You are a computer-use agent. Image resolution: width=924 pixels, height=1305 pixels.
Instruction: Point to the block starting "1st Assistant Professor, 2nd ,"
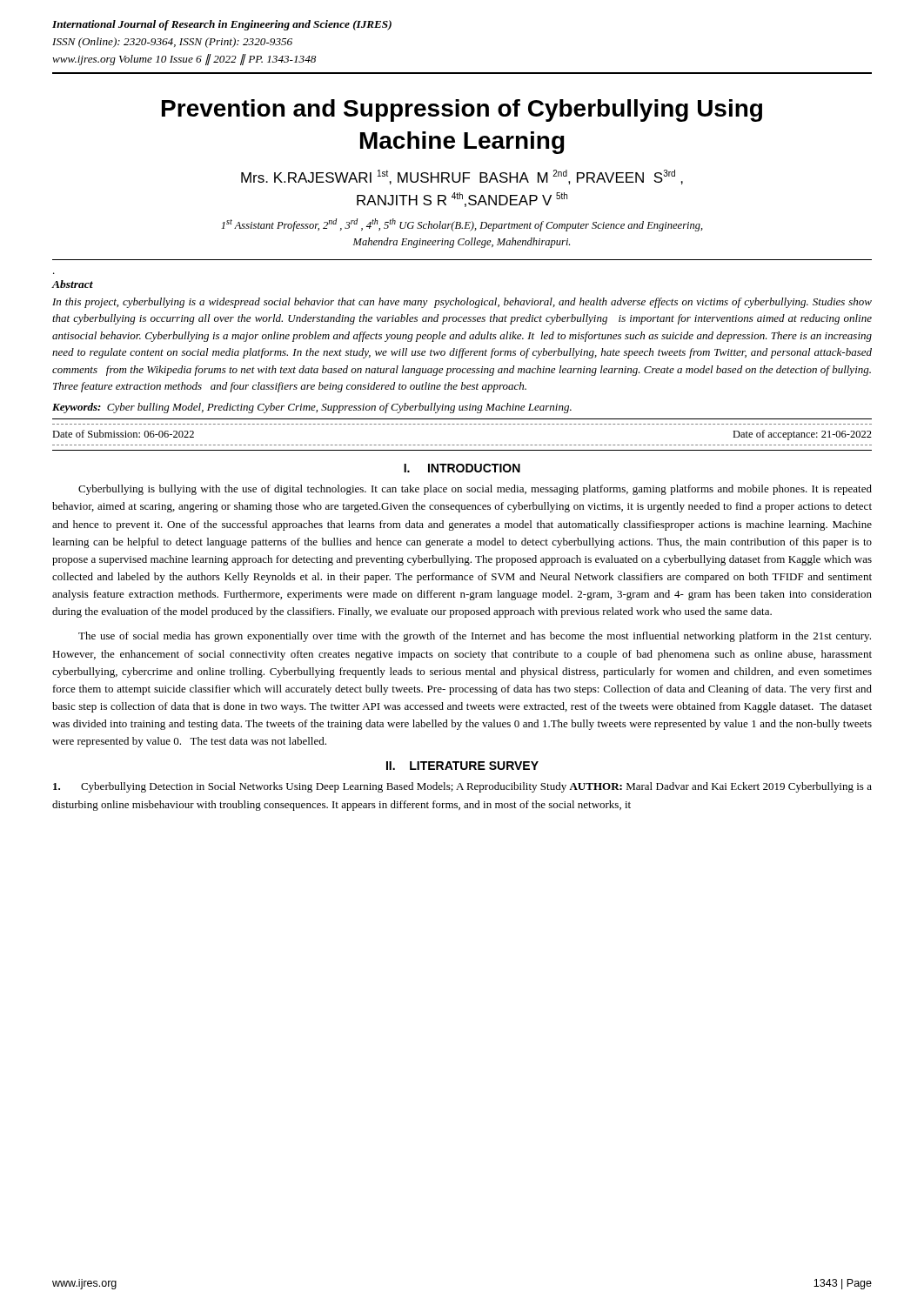(x=462, y=232)
